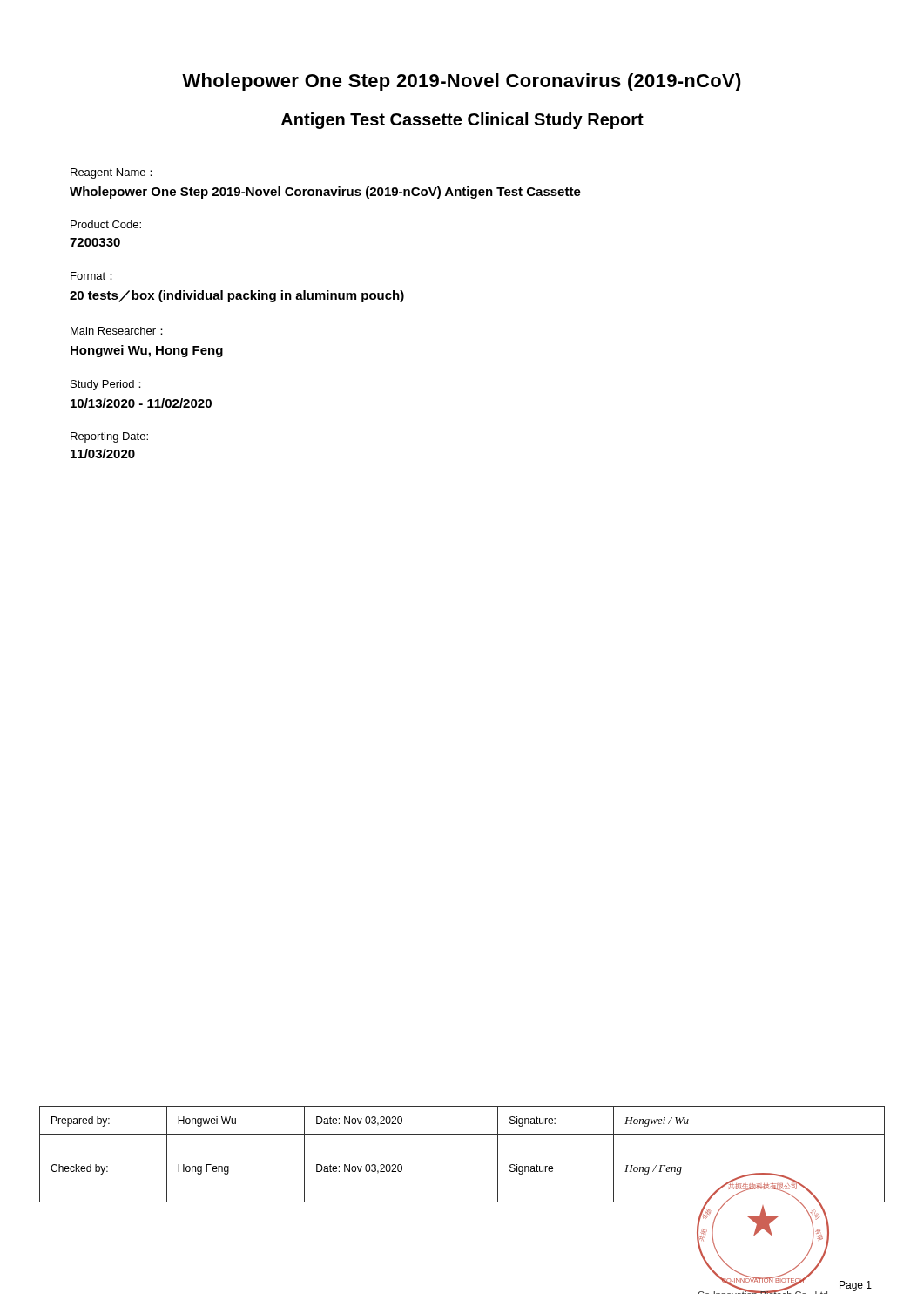Locate the title that opens with "Wholepower One Step 2019-Novel"

pyautogui.click(x=462, y=81)
